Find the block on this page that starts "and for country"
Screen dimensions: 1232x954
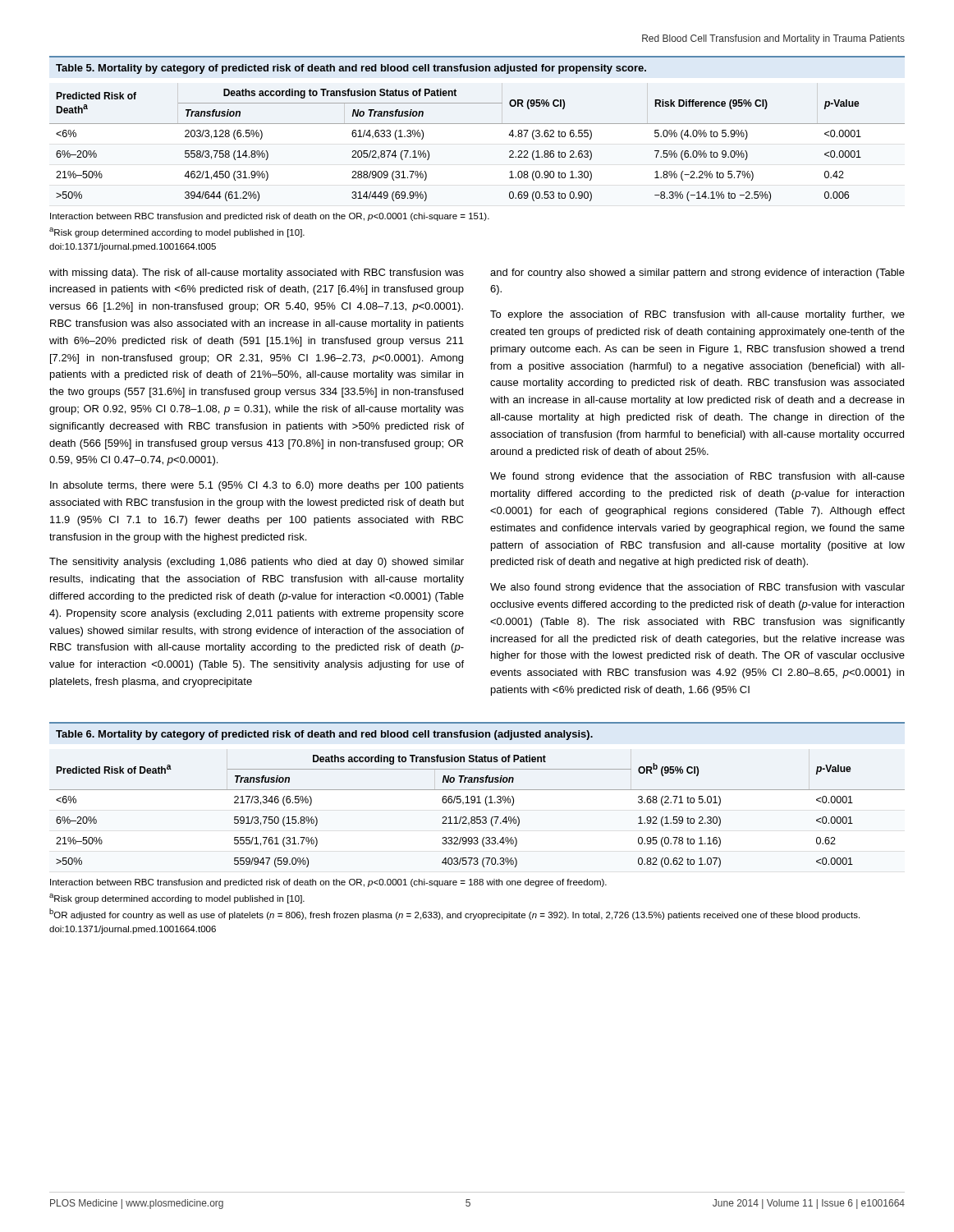coord(697,280)
